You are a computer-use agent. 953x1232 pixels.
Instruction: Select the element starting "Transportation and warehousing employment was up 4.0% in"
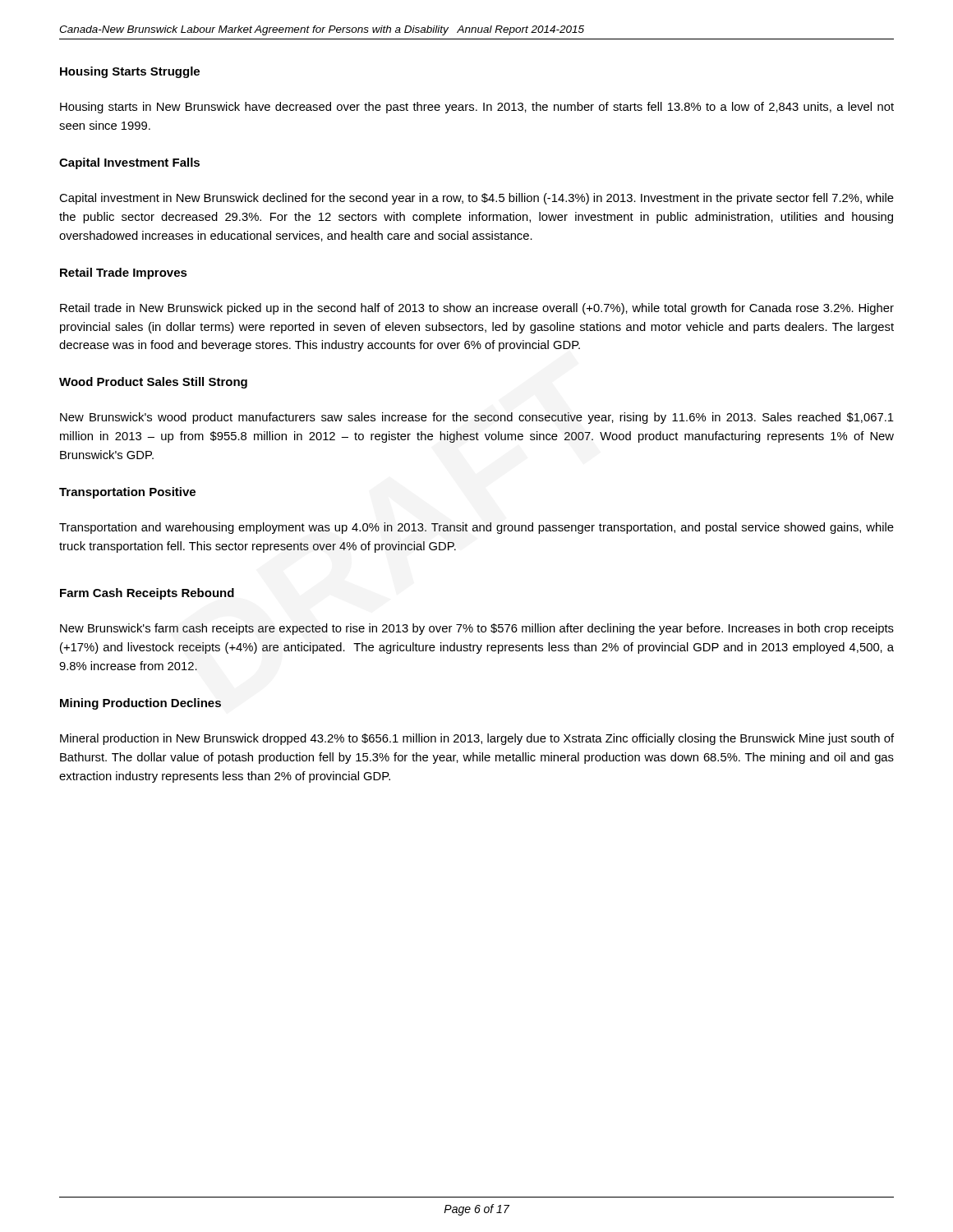coord(476,537)
